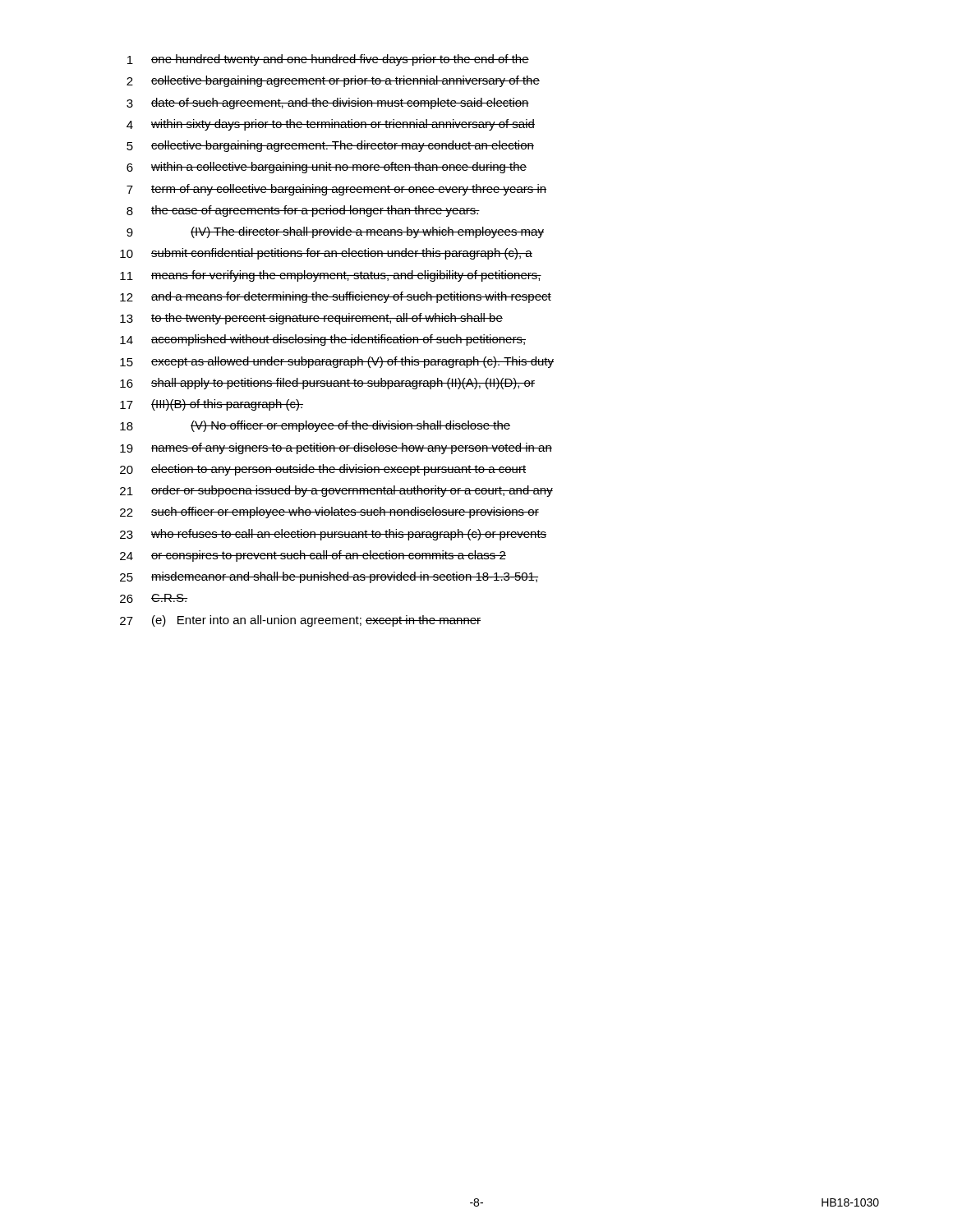953x1232 pixels.
Task: Locate the list item that says "21 order or subpoena issued by"
Action: (x=489, y=490)
